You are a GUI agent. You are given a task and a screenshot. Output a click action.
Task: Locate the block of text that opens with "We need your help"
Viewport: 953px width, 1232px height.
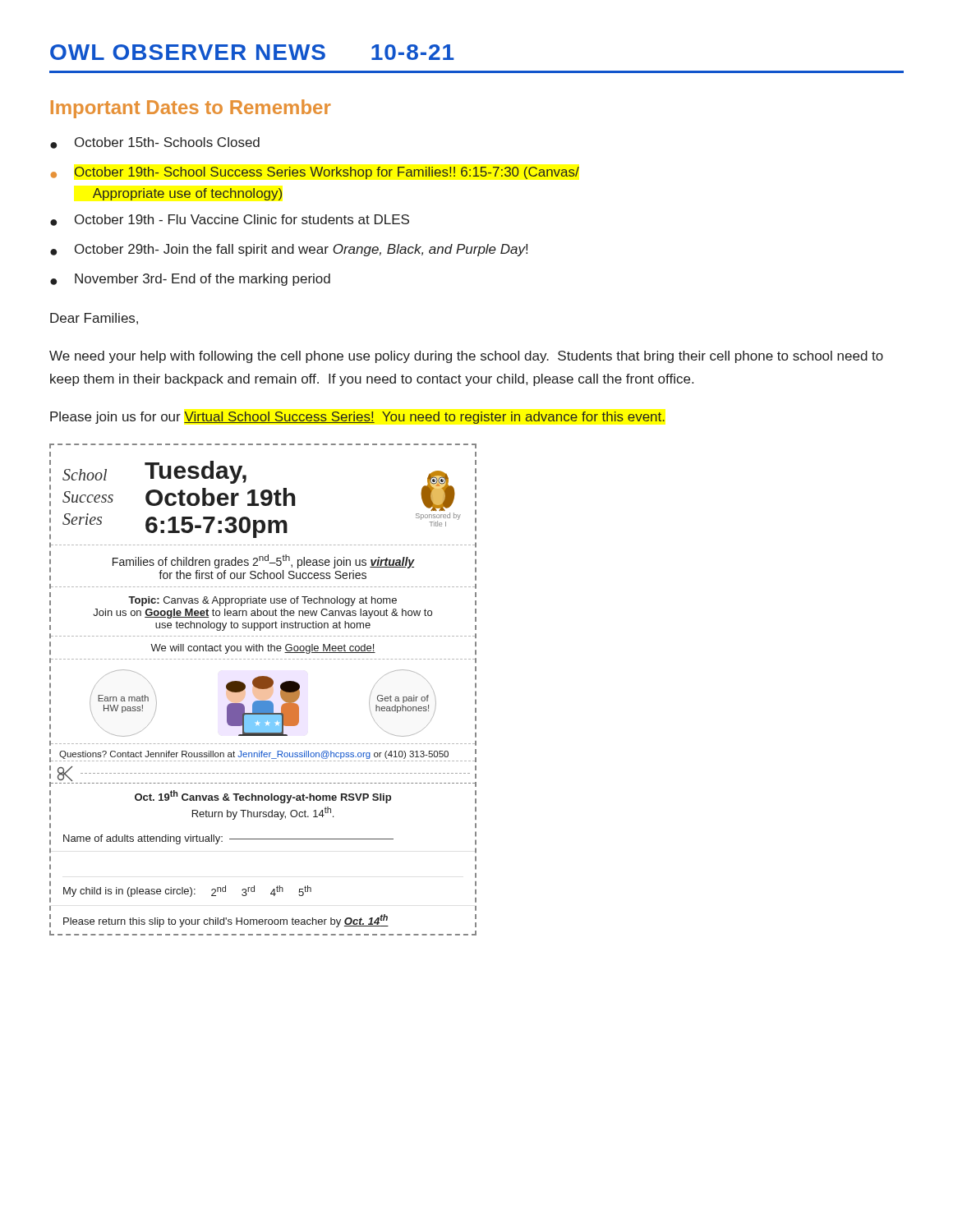(x=466, y=368)
